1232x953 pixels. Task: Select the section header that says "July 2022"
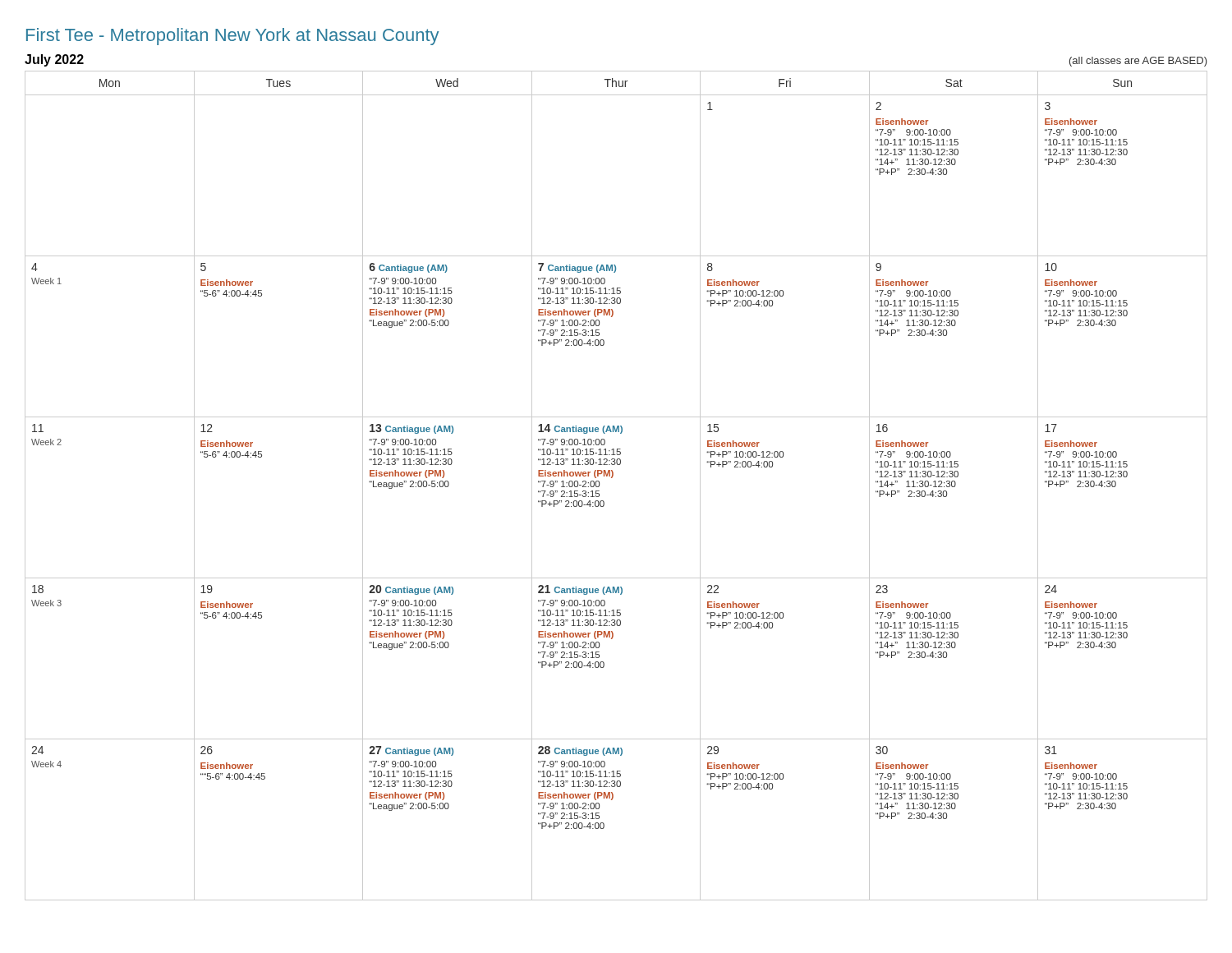tap(54, 60)
